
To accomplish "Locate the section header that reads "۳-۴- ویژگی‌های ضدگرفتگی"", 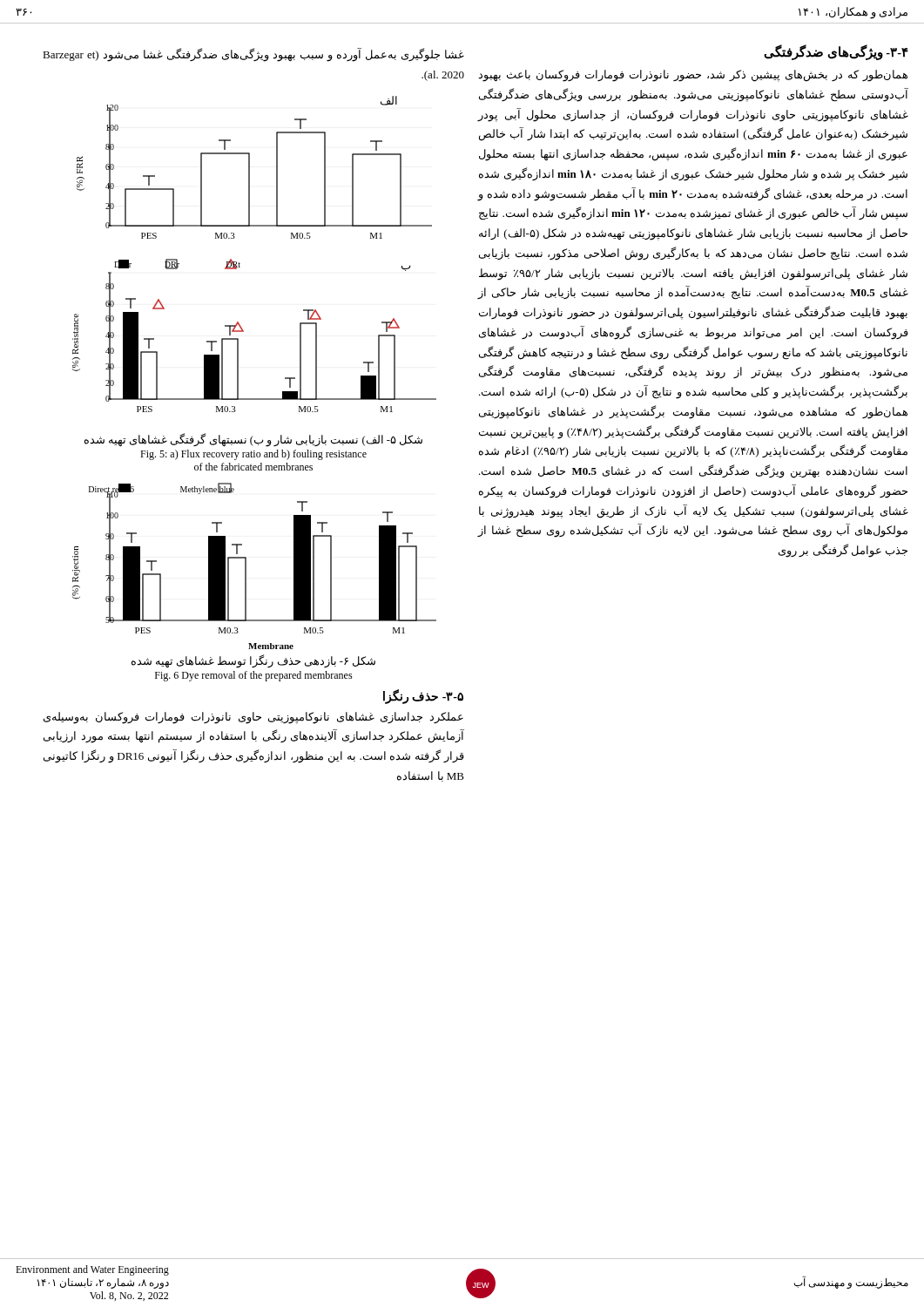I will click(x=836, y=52).
